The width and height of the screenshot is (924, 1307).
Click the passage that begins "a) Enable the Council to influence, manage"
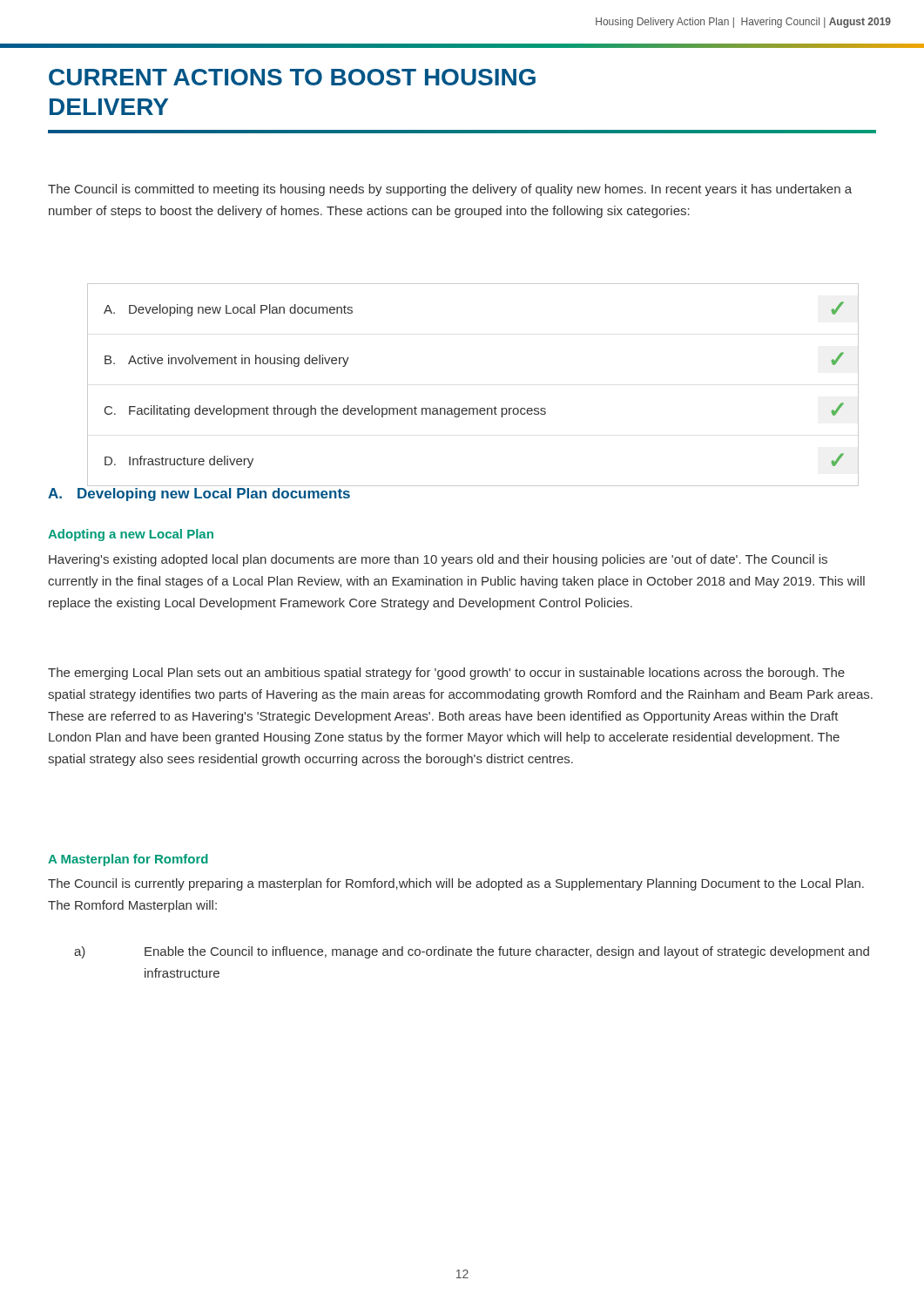tap(462, 963)
